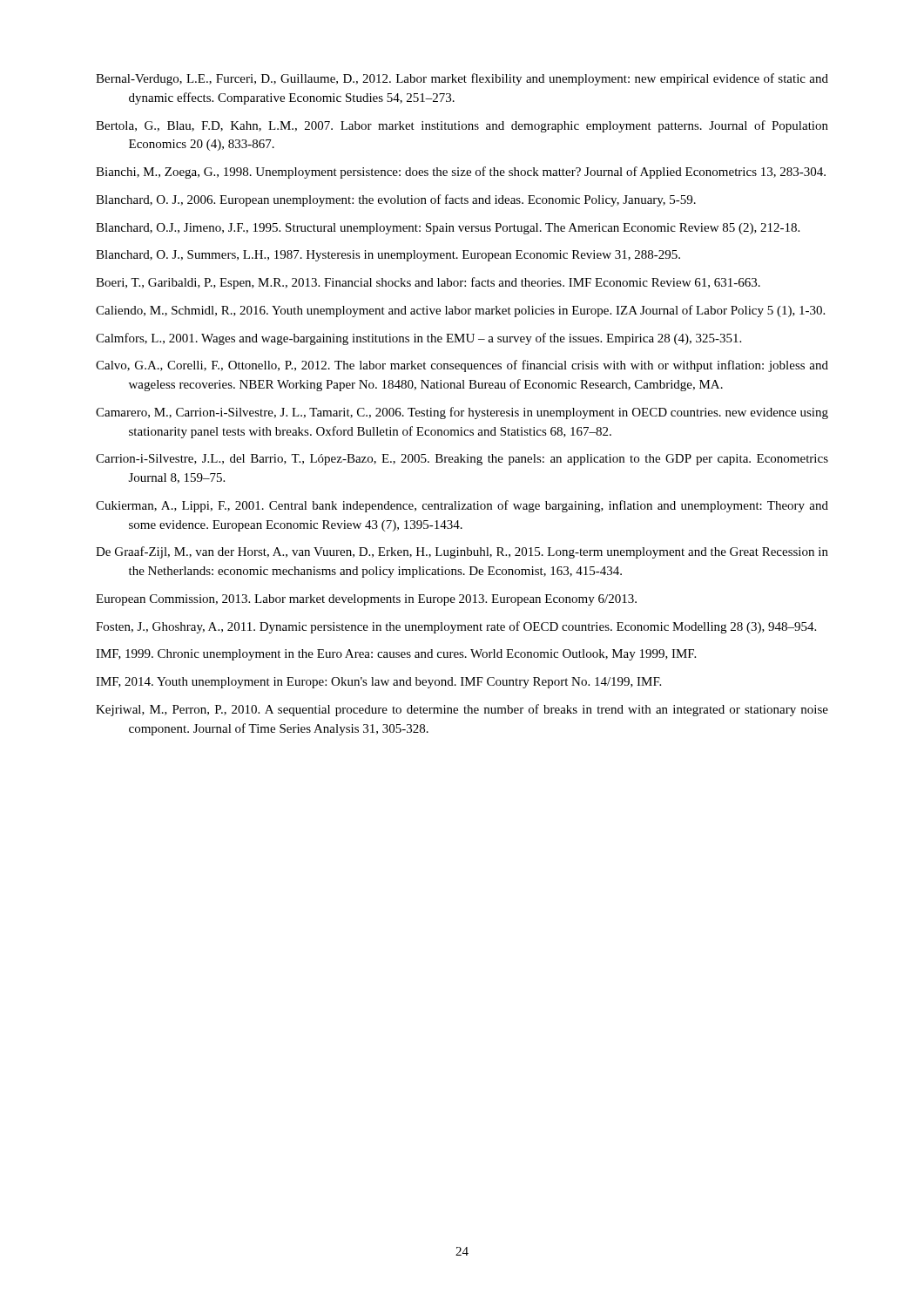This screenshot has width=924, height=1307.
Task: Click the passage that begins "Boeri, T., Garibaldi, P.,"
Action: (x=428, y=282)
